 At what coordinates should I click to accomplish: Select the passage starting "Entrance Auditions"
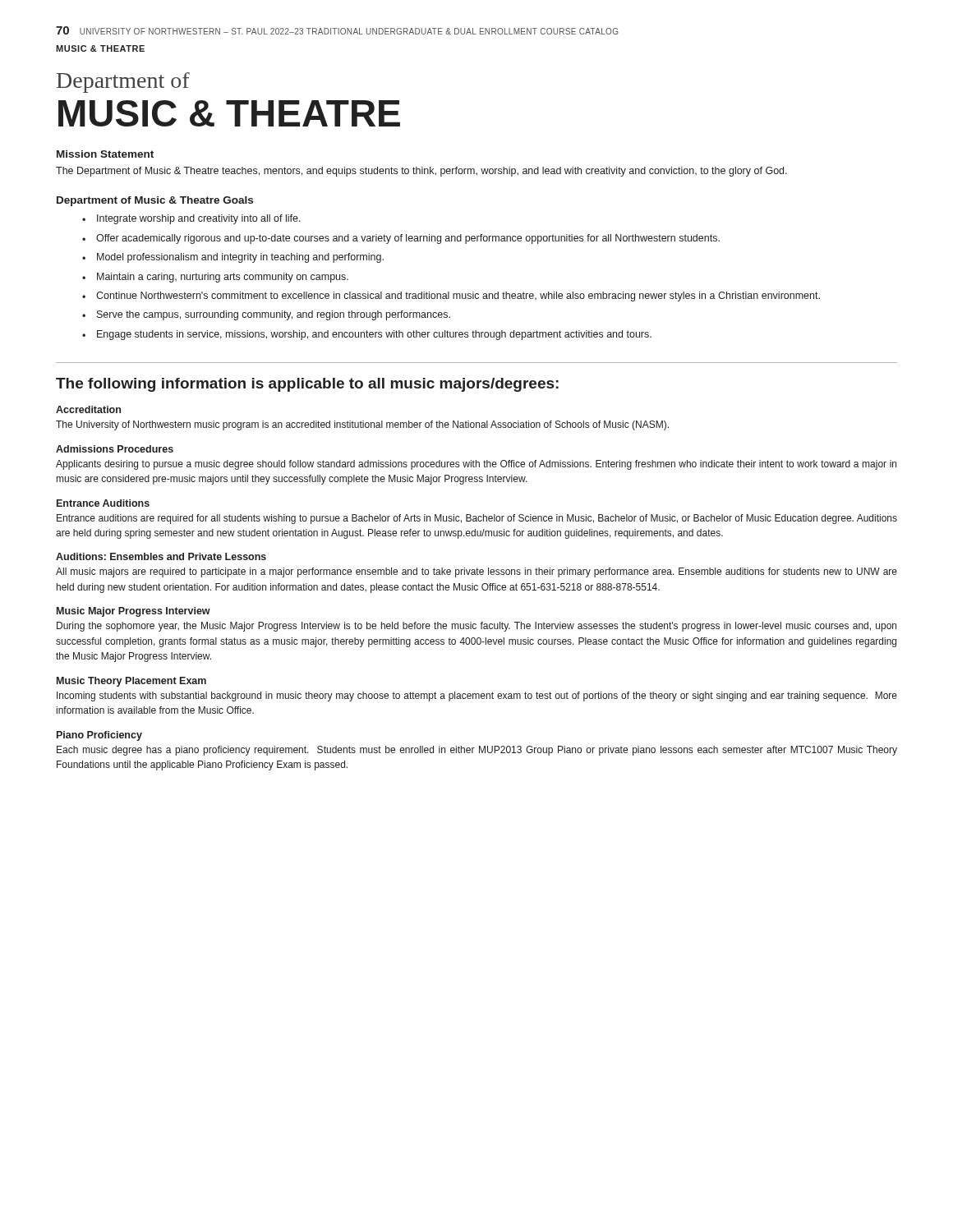tap(103, 503)
